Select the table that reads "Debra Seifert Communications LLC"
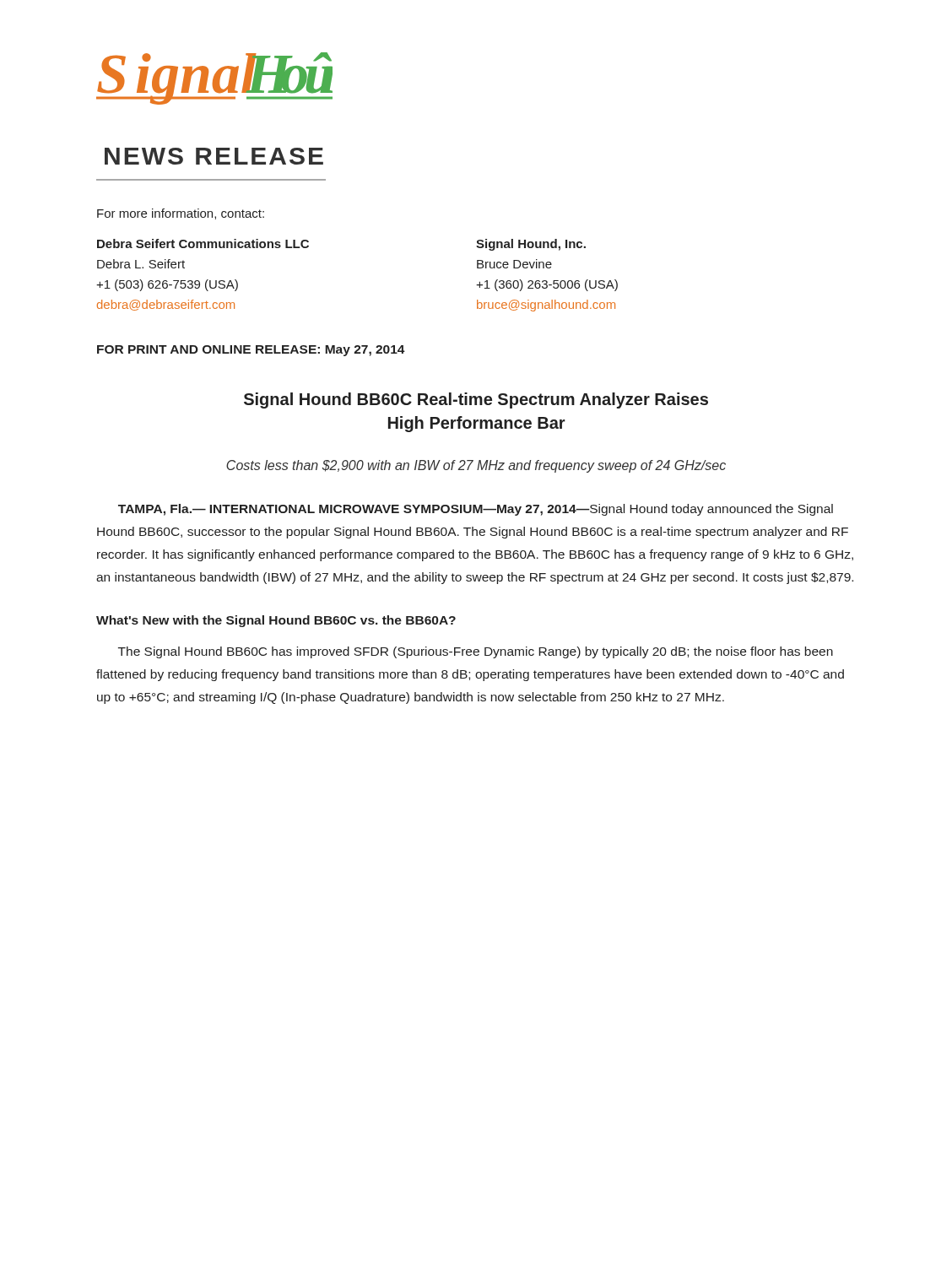This screenshot has width=952, height=1266. click(x=476, y=274)
